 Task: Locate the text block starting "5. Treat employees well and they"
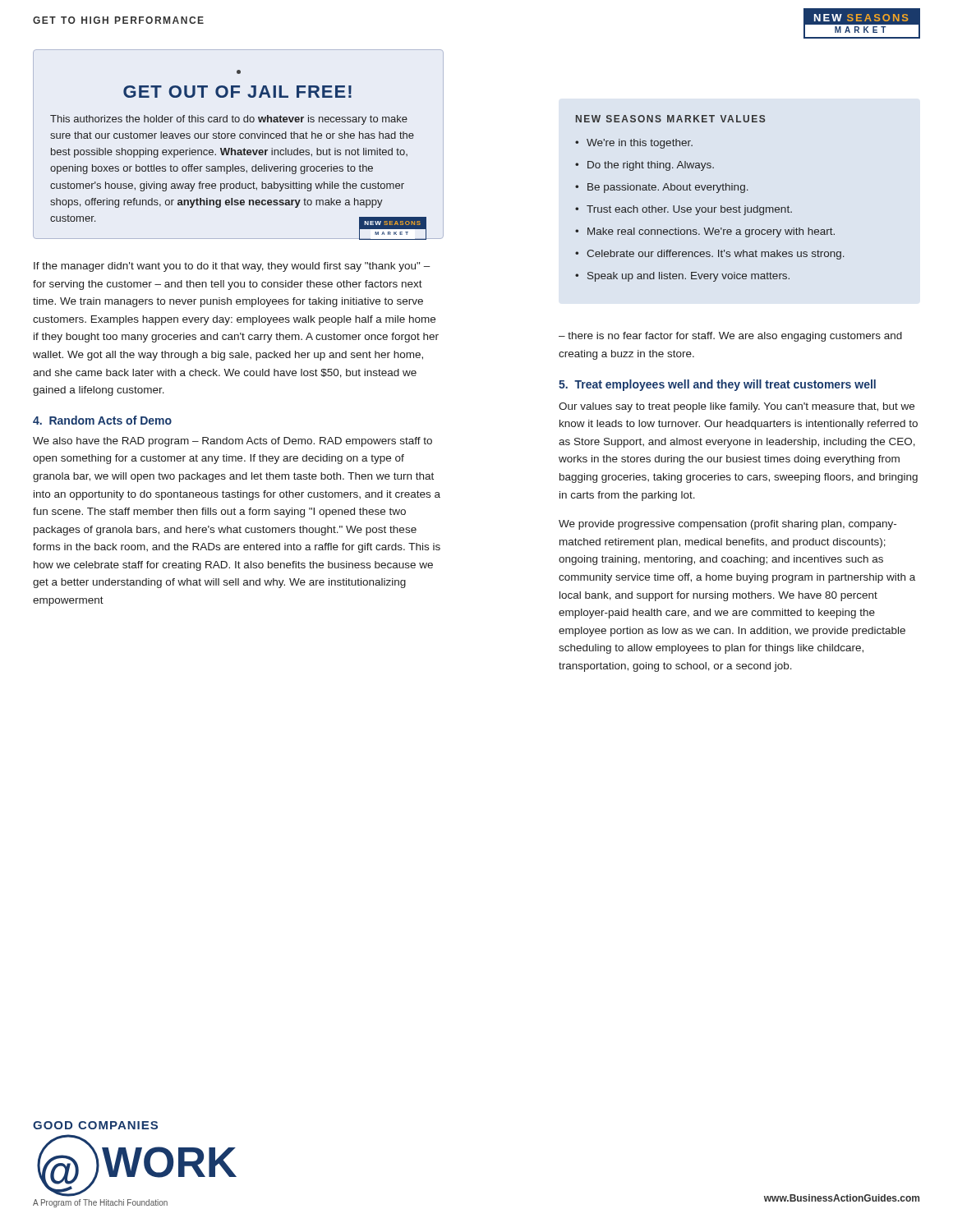(718, 384)
